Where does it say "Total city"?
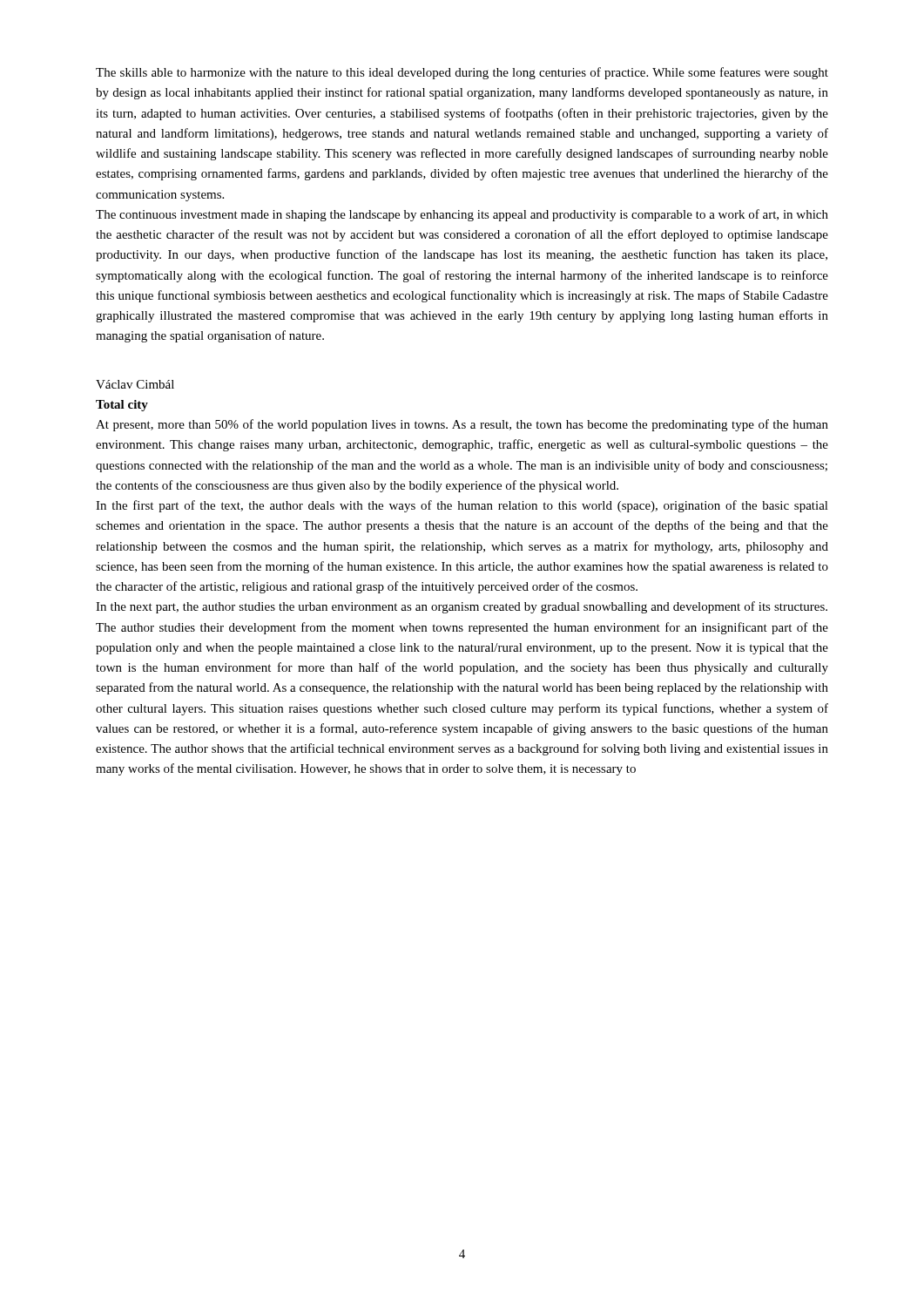Image resolution: width=924 pixels, height=1307 pixels. pyautogui.click(x=122, y=404)
